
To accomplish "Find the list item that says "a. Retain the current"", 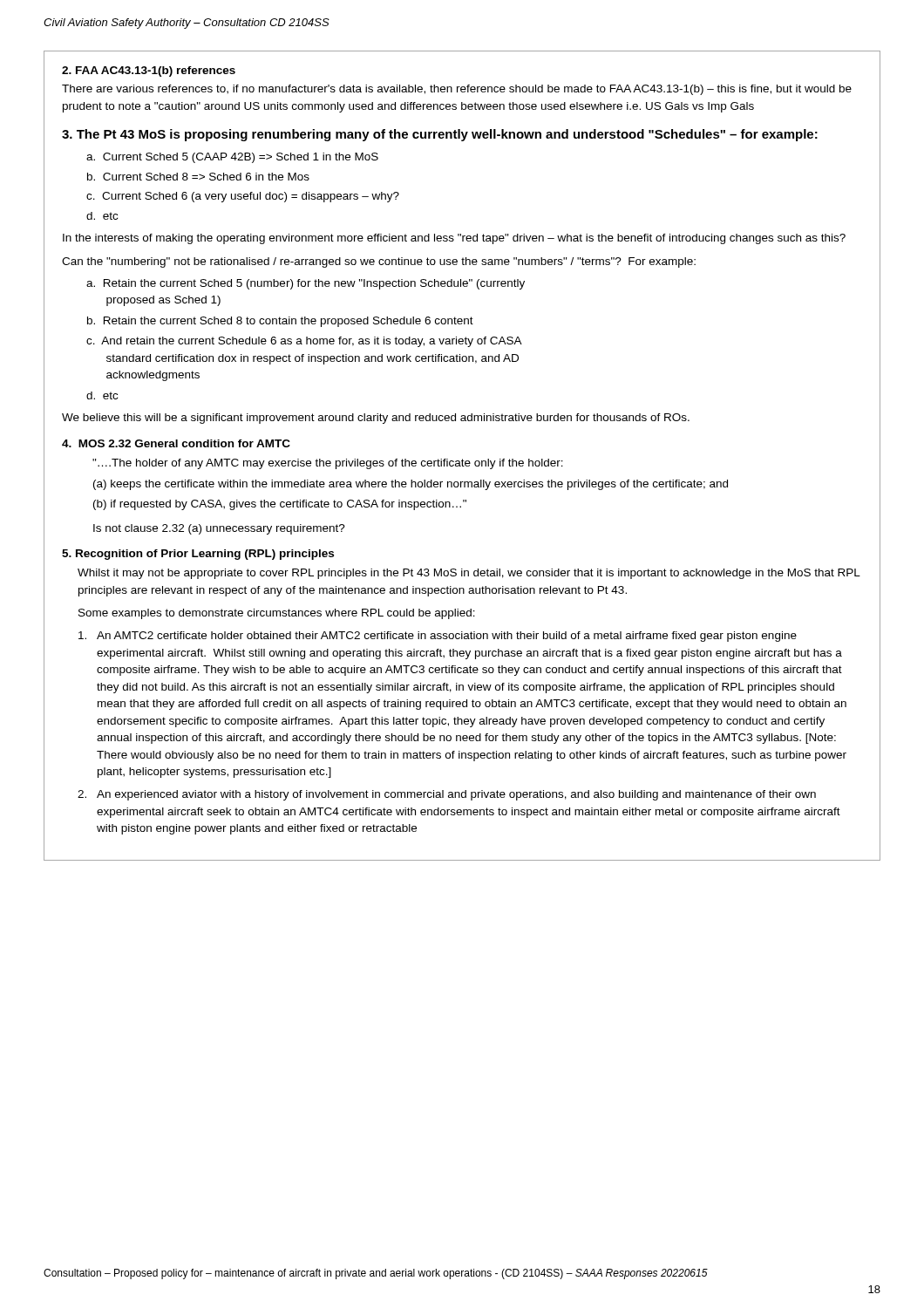I will (x=306, y=291).
